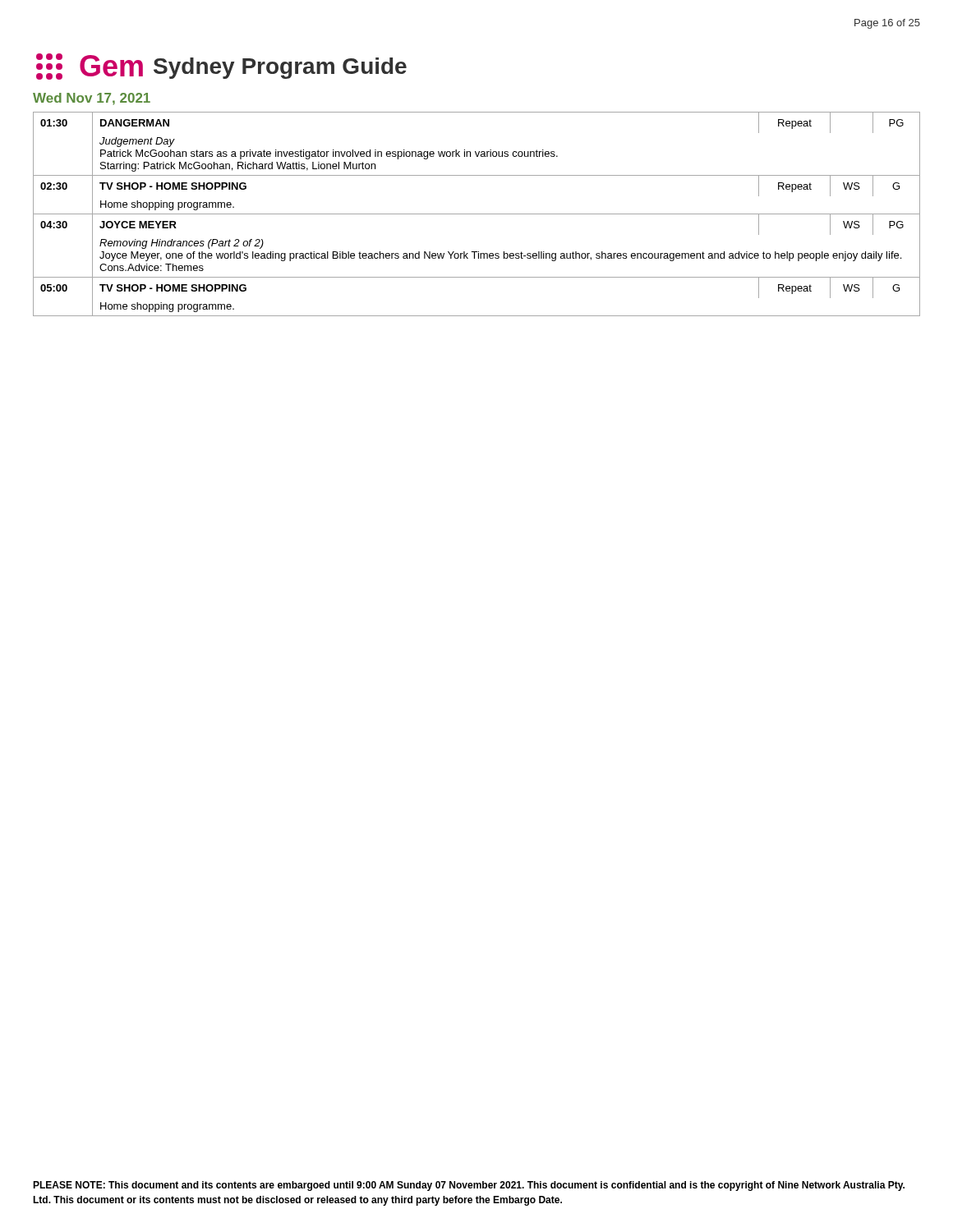Select the text block starting "Gem Sydney Program Guide"
The width and height of the screenshot is (953, 1232).
click(x=220, y=67)
